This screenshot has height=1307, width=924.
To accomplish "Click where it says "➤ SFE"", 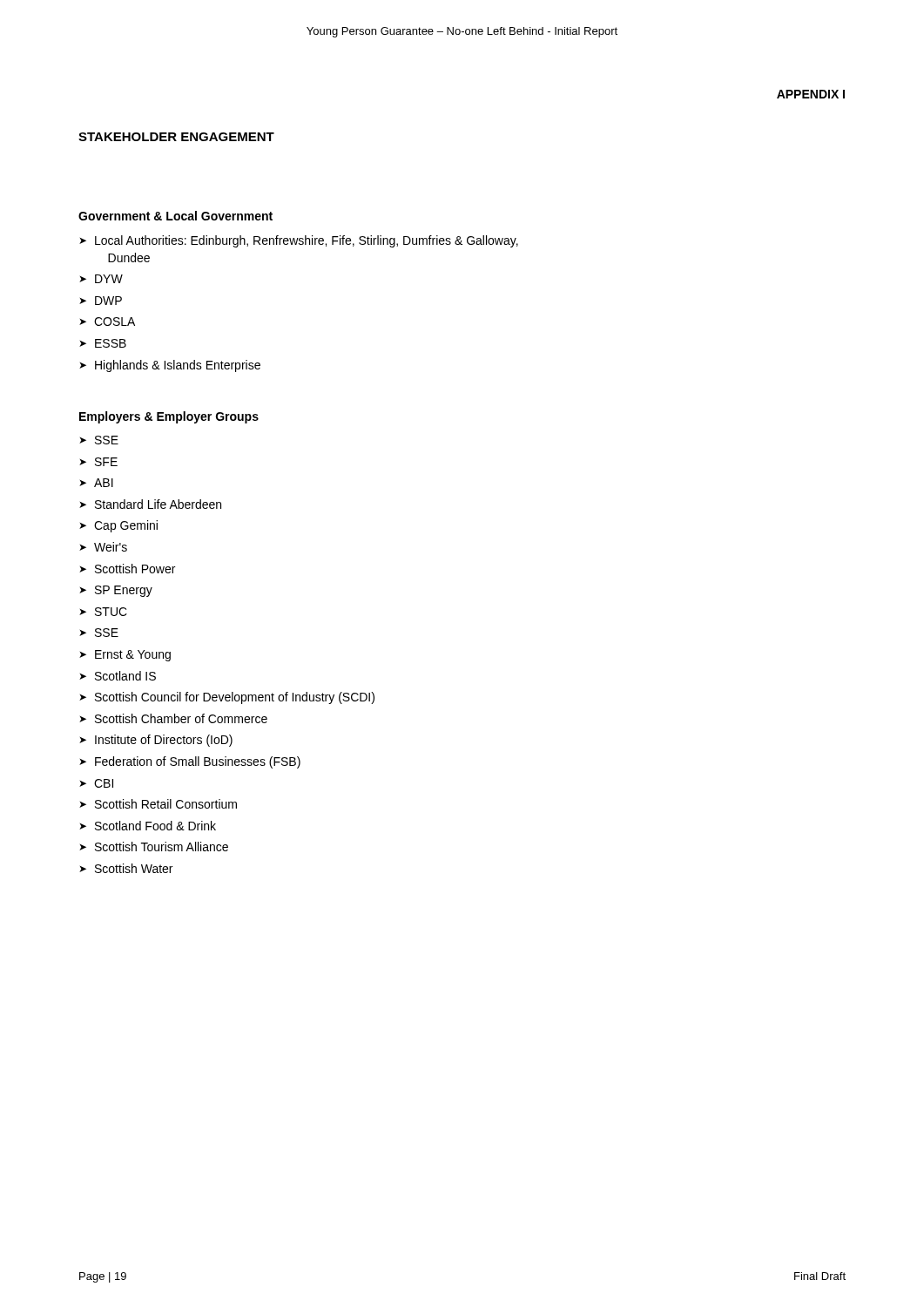I will point(98,462).
